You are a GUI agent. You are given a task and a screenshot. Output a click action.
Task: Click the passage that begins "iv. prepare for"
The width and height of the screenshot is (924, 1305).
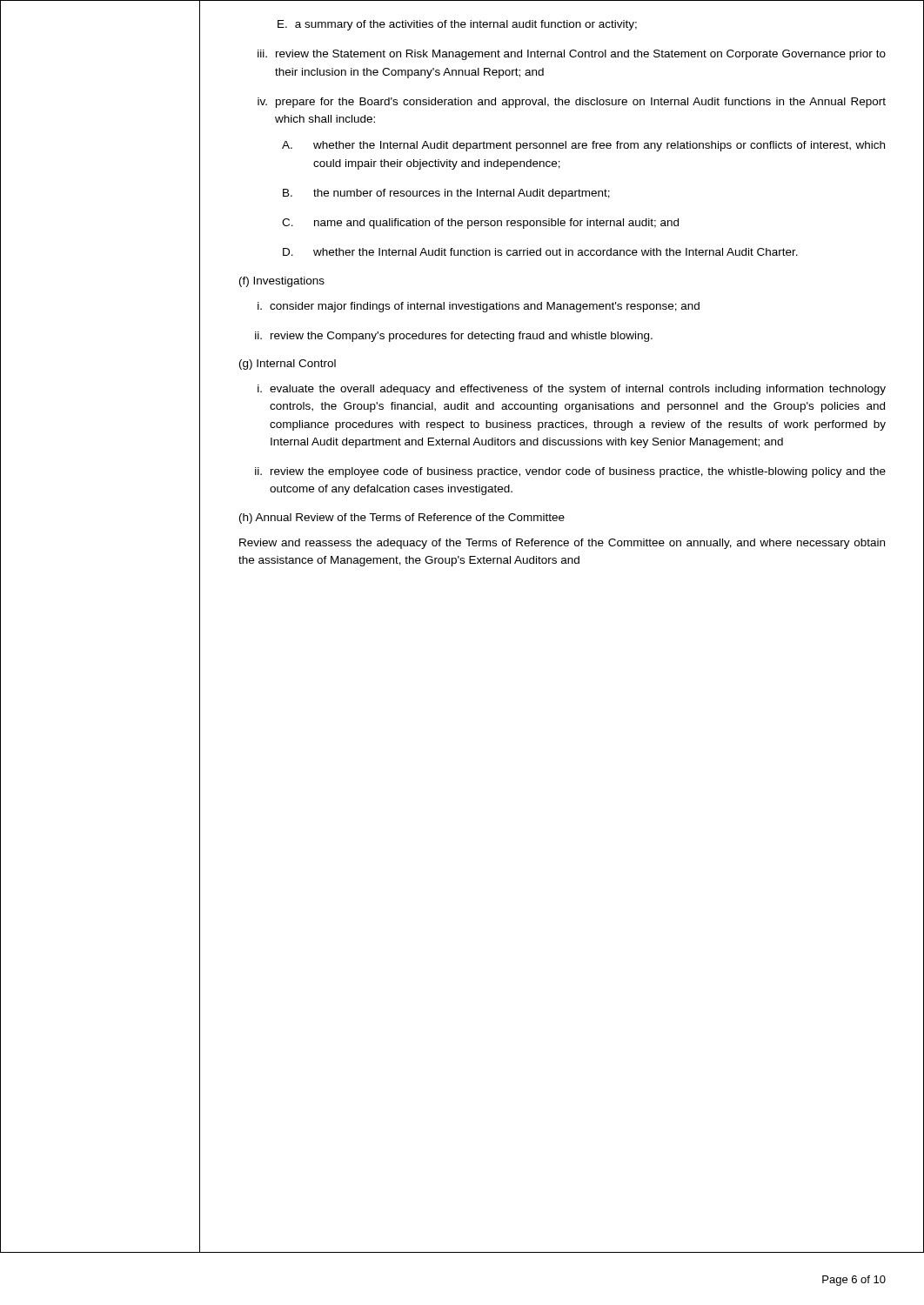pos(562,111)
